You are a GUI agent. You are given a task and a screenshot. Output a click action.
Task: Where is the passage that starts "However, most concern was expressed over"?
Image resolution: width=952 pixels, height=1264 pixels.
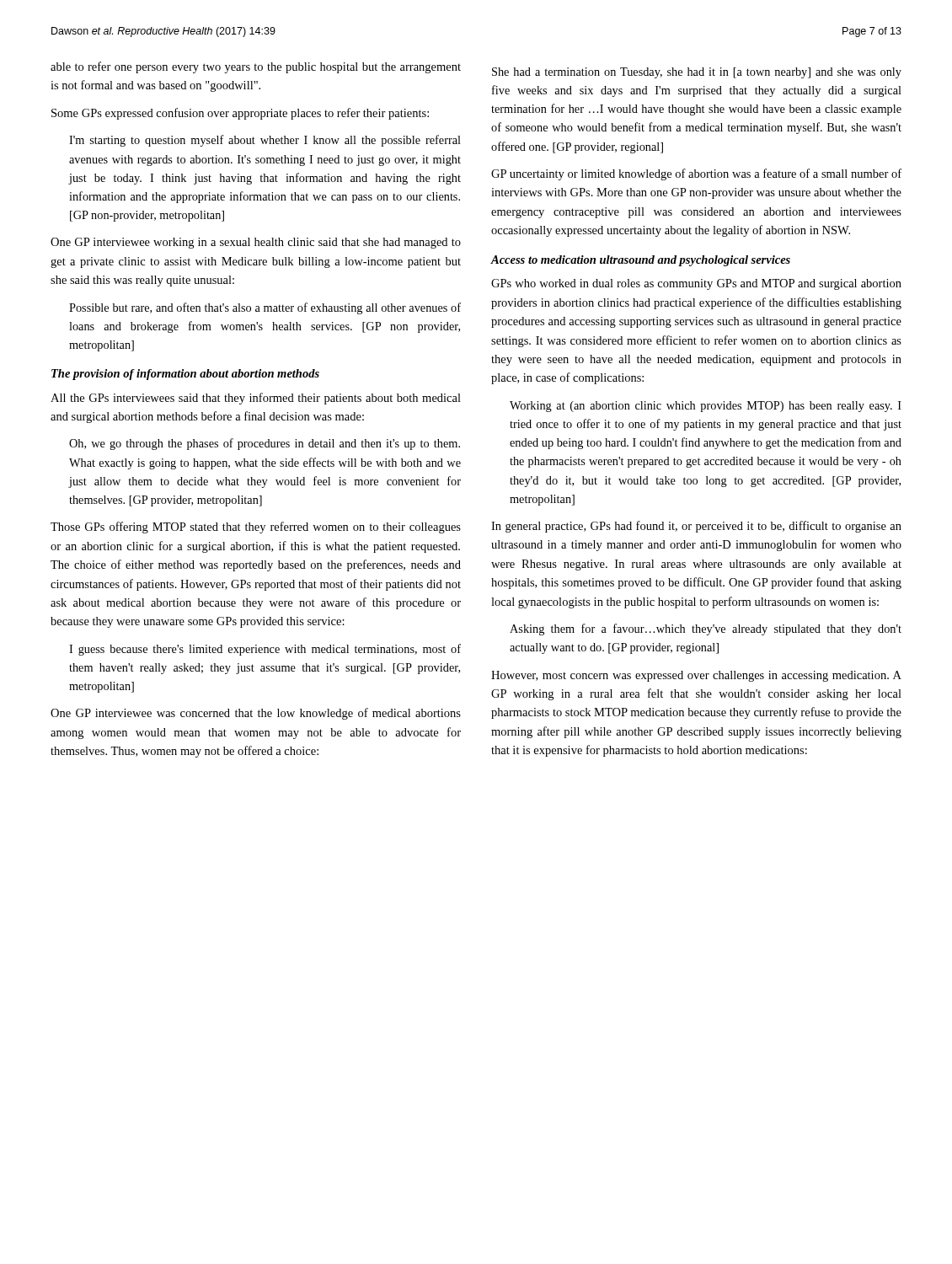pyautogui.click(x=696, y=713)
